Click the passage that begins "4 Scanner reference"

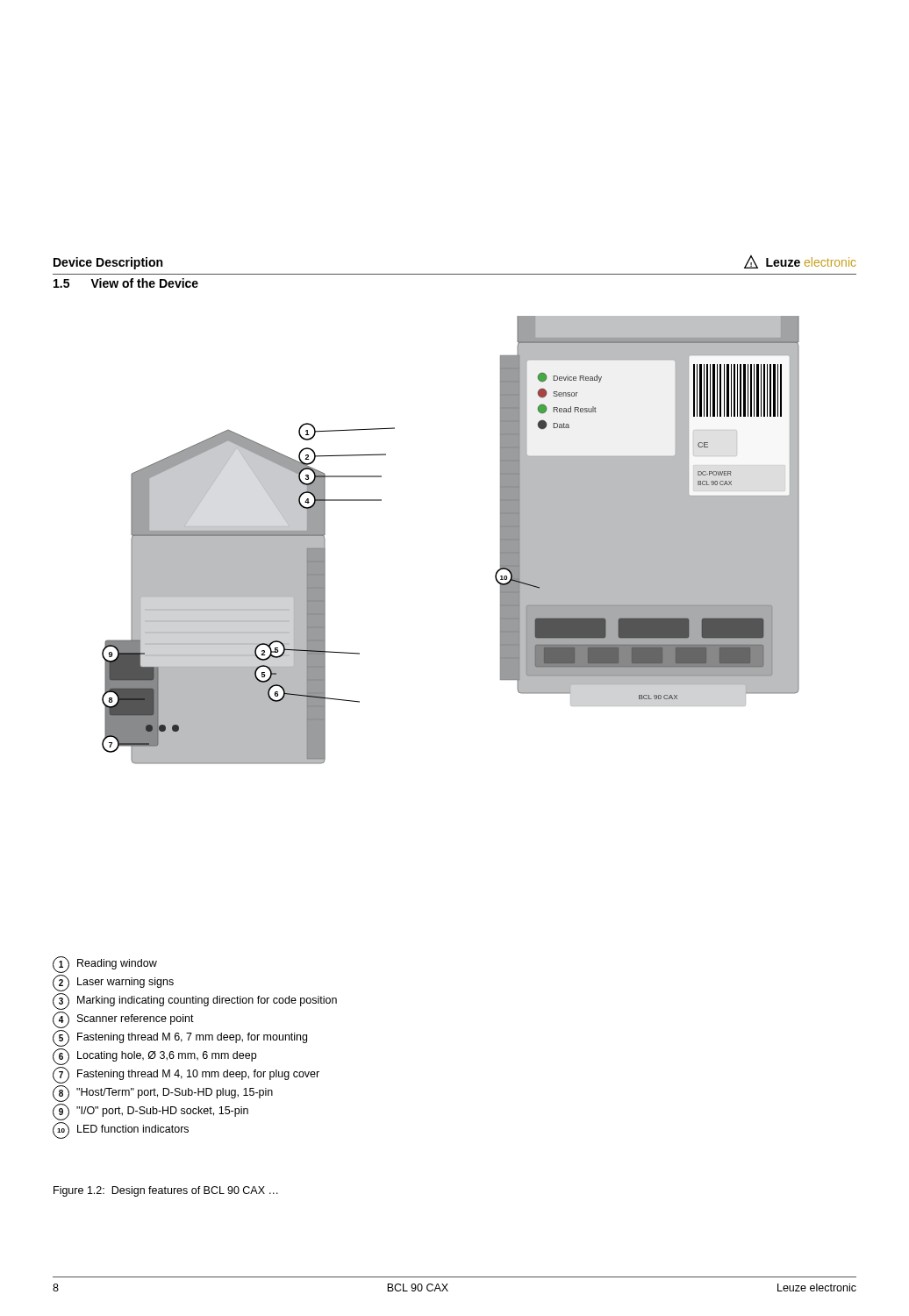click(x=123, y=1020)
